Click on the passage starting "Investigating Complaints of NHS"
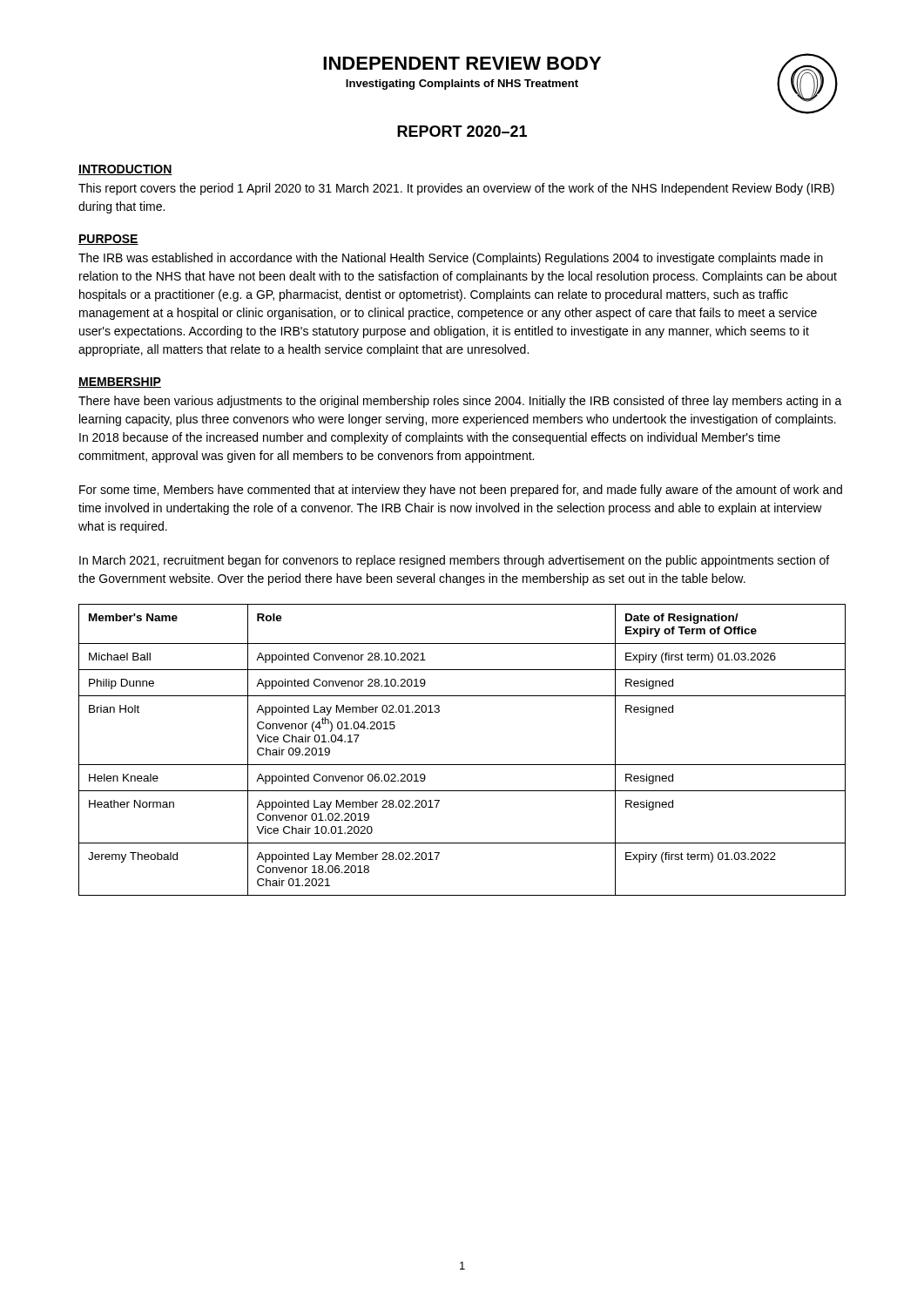The image size is (924, 1307). pos(462,83)
